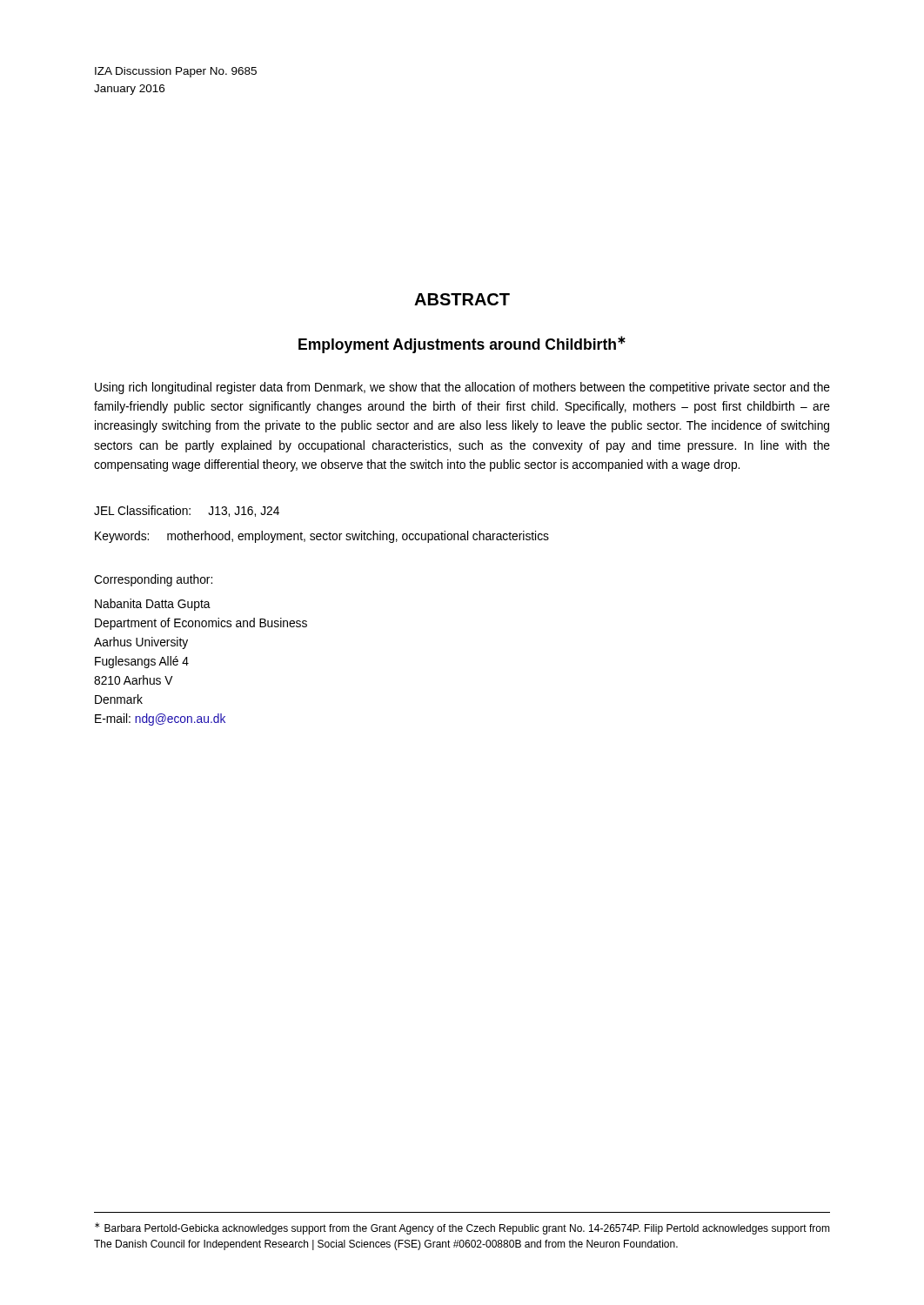Click the passage that begins "Nabanita Datta Gupta Department"
This screenshot has width=924, height=1305.
coord(153,605)
